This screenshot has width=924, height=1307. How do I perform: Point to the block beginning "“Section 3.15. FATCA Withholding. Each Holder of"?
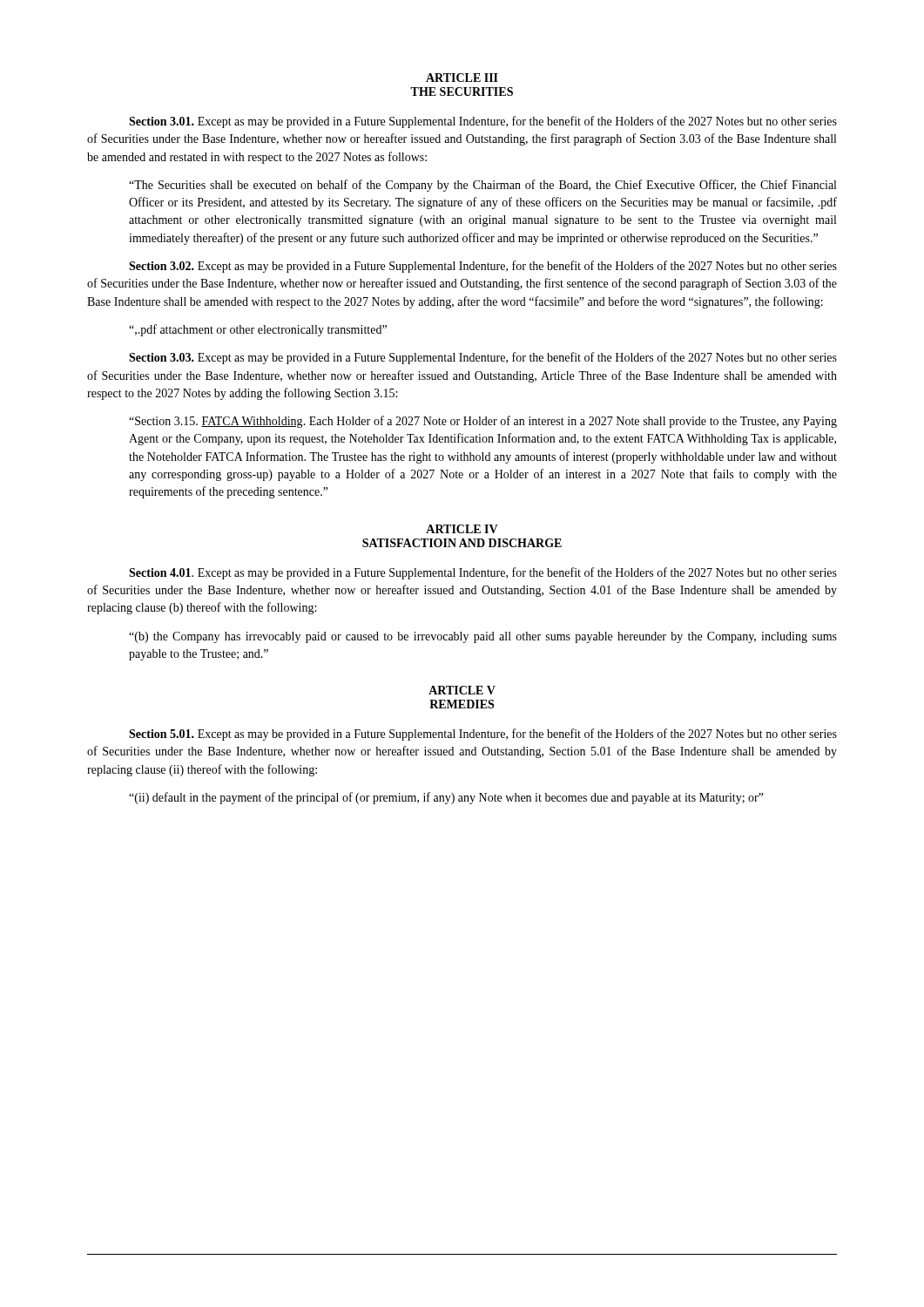click(483, 457)
